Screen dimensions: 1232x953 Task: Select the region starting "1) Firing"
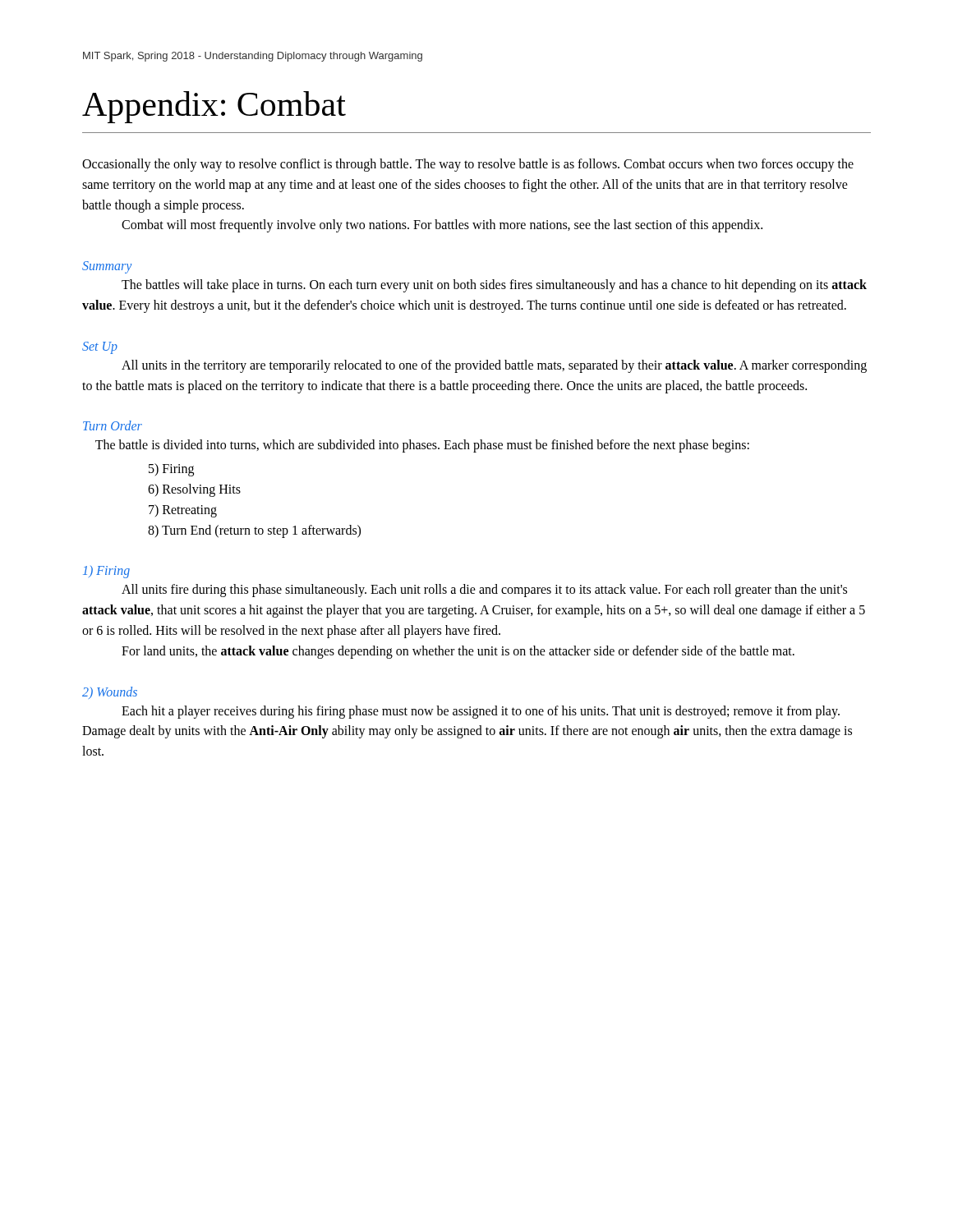pyautogui.click(x=106, y=571)
